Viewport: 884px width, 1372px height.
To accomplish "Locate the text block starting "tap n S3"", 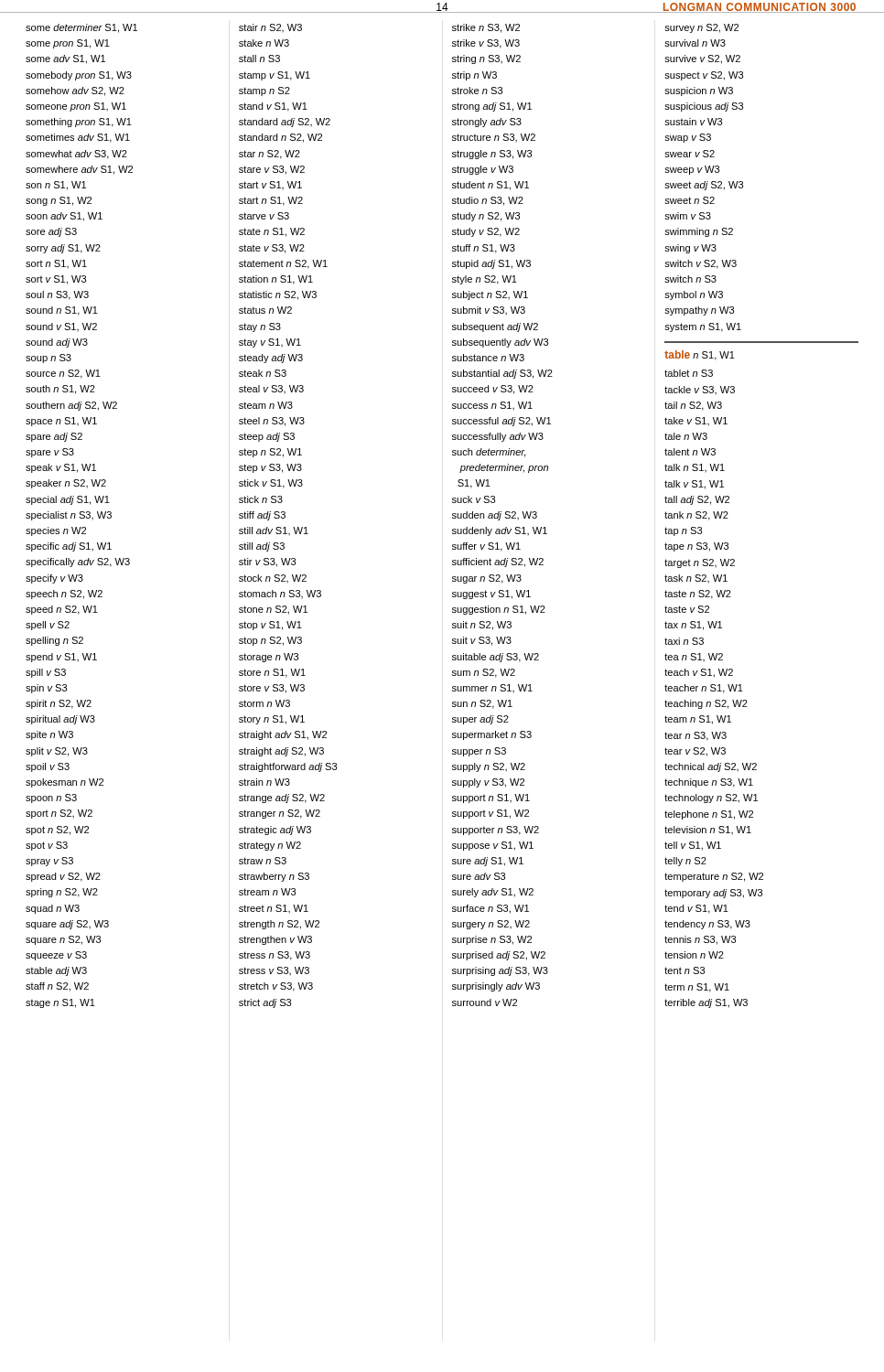I will pos(684,531).
